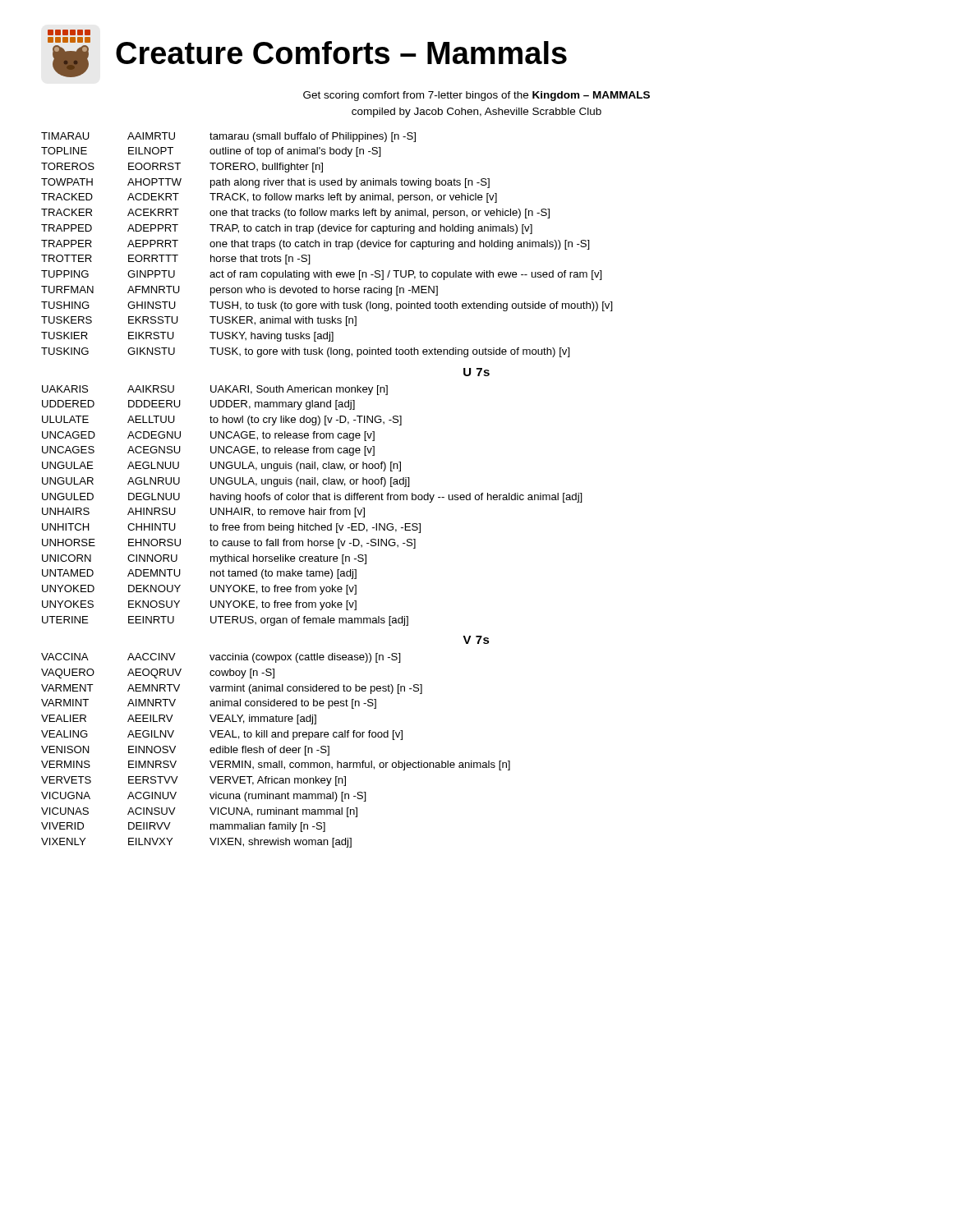Locate the text block starting "ULULATE AELLTUU to"
The width and height of the screenshot is (953, 1232).
coord(222,421)
